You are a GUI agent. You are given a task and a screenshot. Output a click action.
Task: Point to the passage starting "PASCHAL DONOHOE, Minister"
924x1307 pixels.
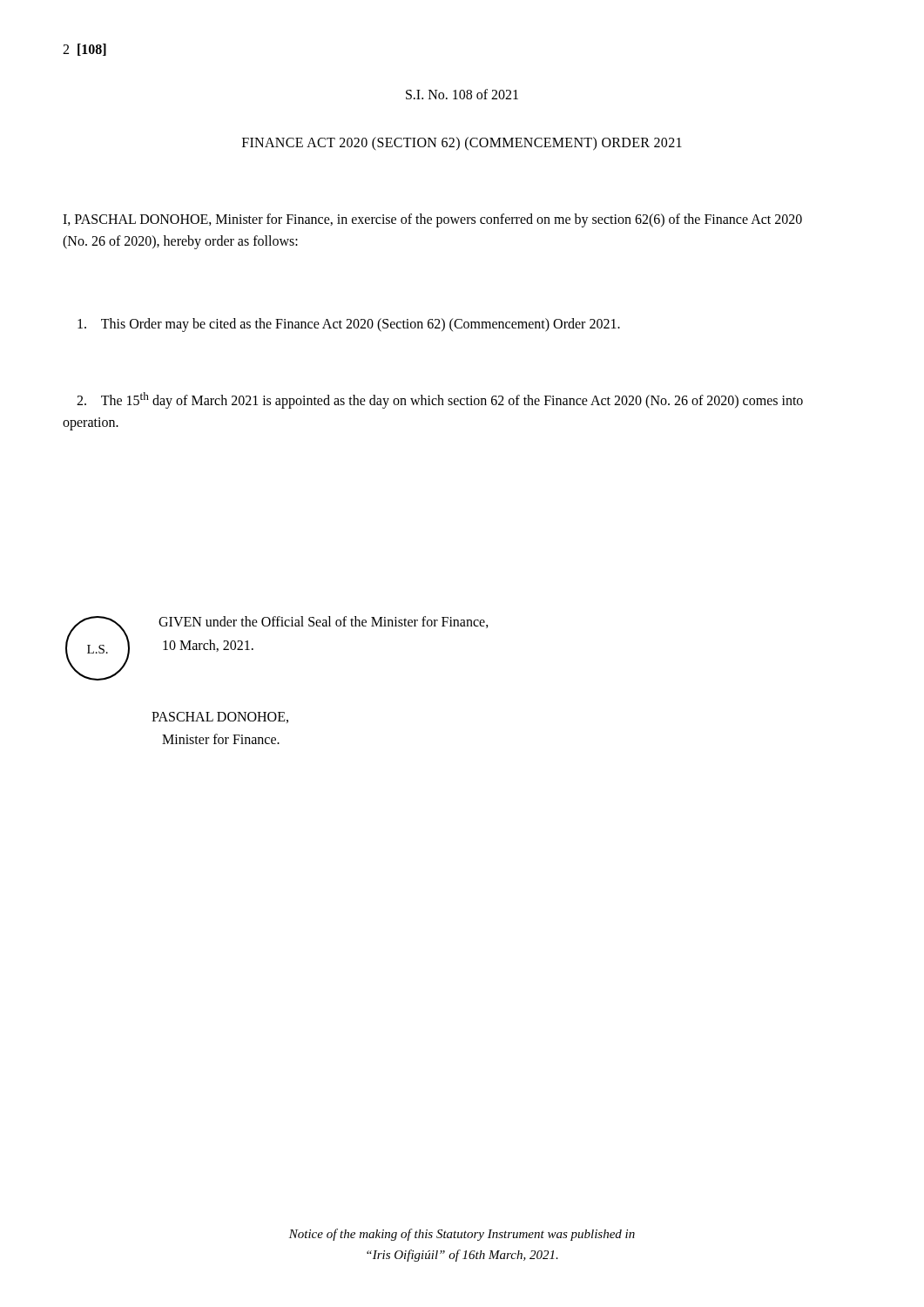tap(220, 728)
